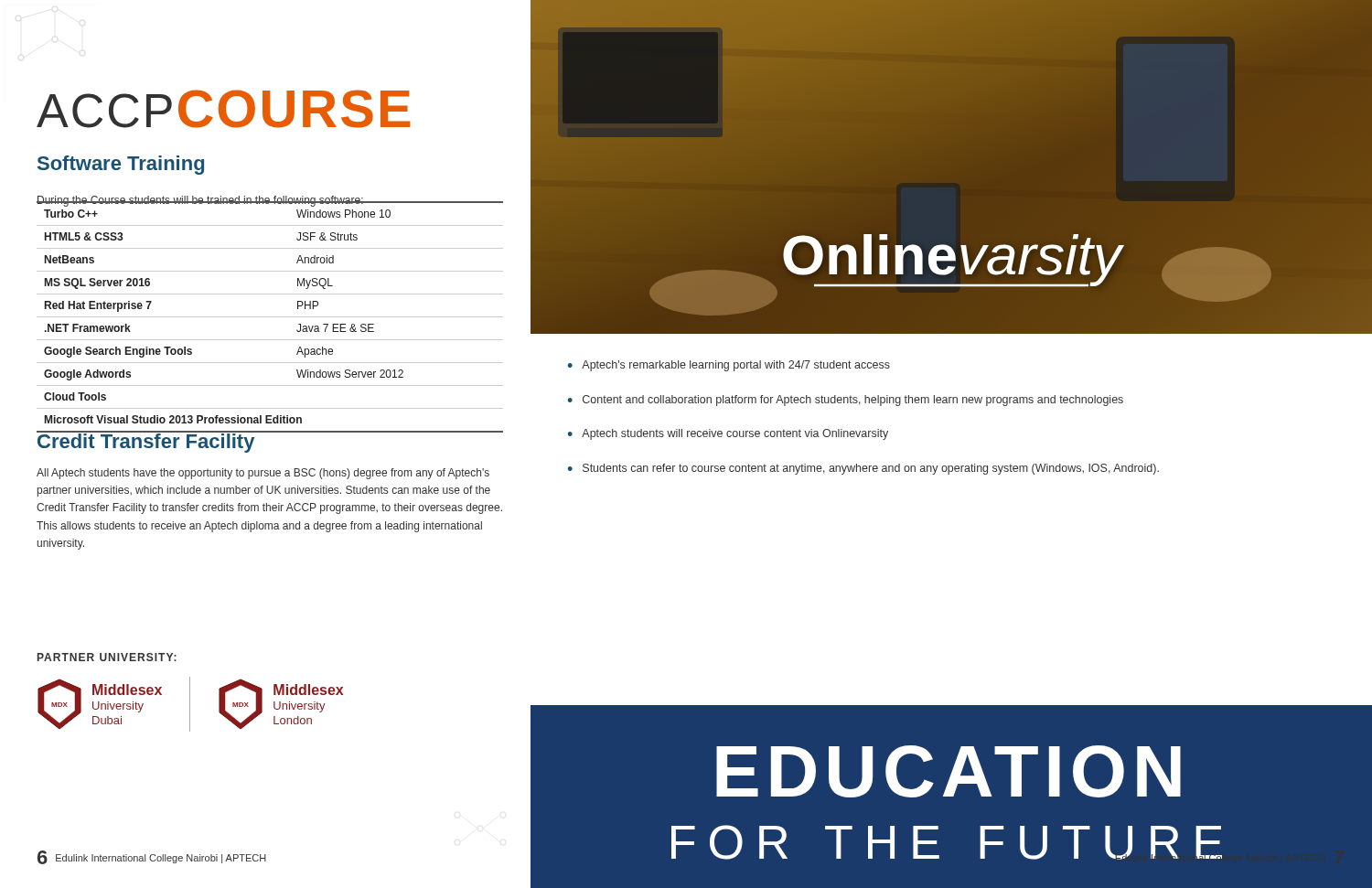Click on the text starting "PARTNER UNIVERSITY:"
The height and width of the screenshot is (888, 1372).
[x=107, y=657]
